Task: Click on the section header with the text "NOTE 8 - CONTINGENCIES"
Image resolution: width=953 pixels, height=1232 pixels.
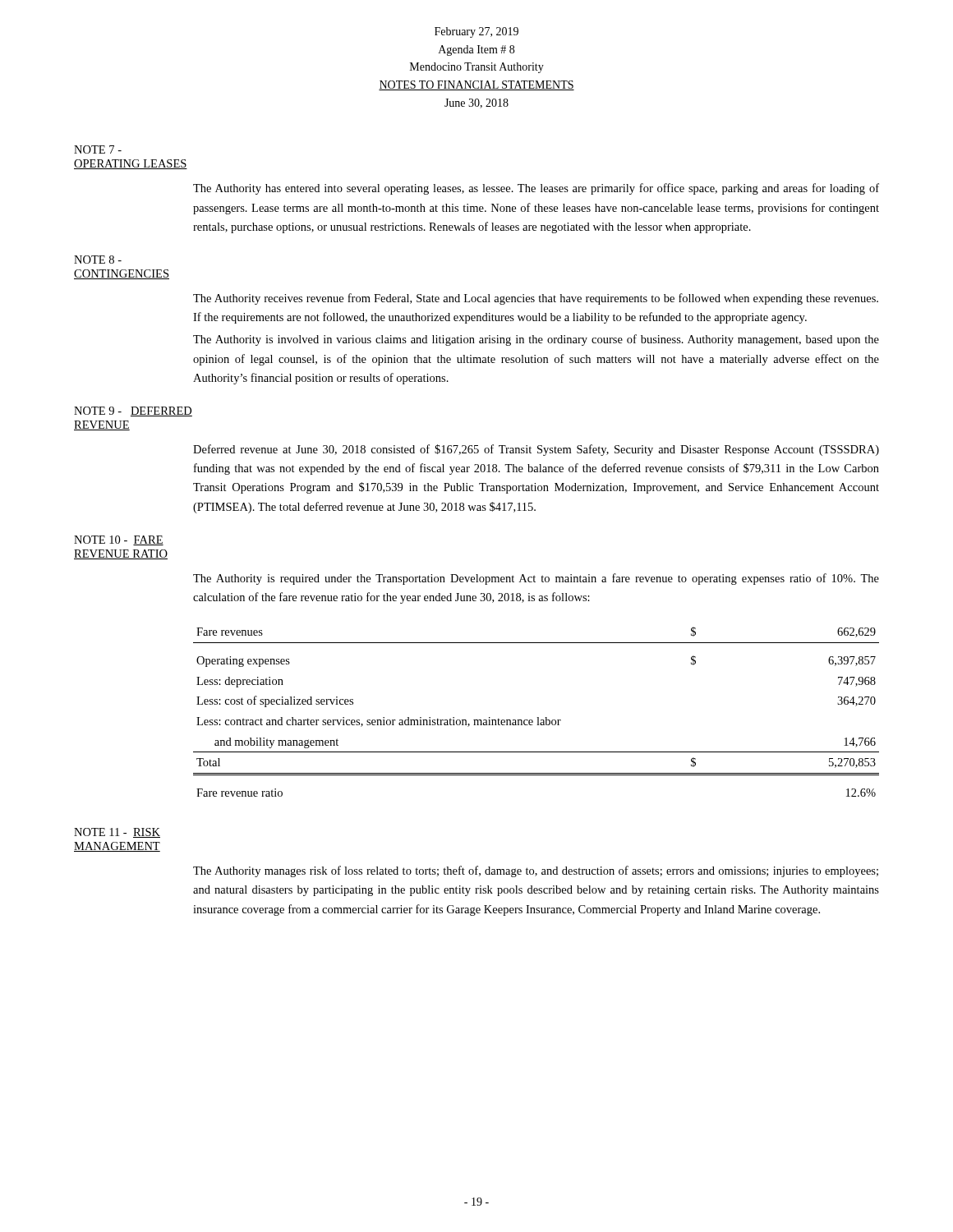Action: (122, 266)
